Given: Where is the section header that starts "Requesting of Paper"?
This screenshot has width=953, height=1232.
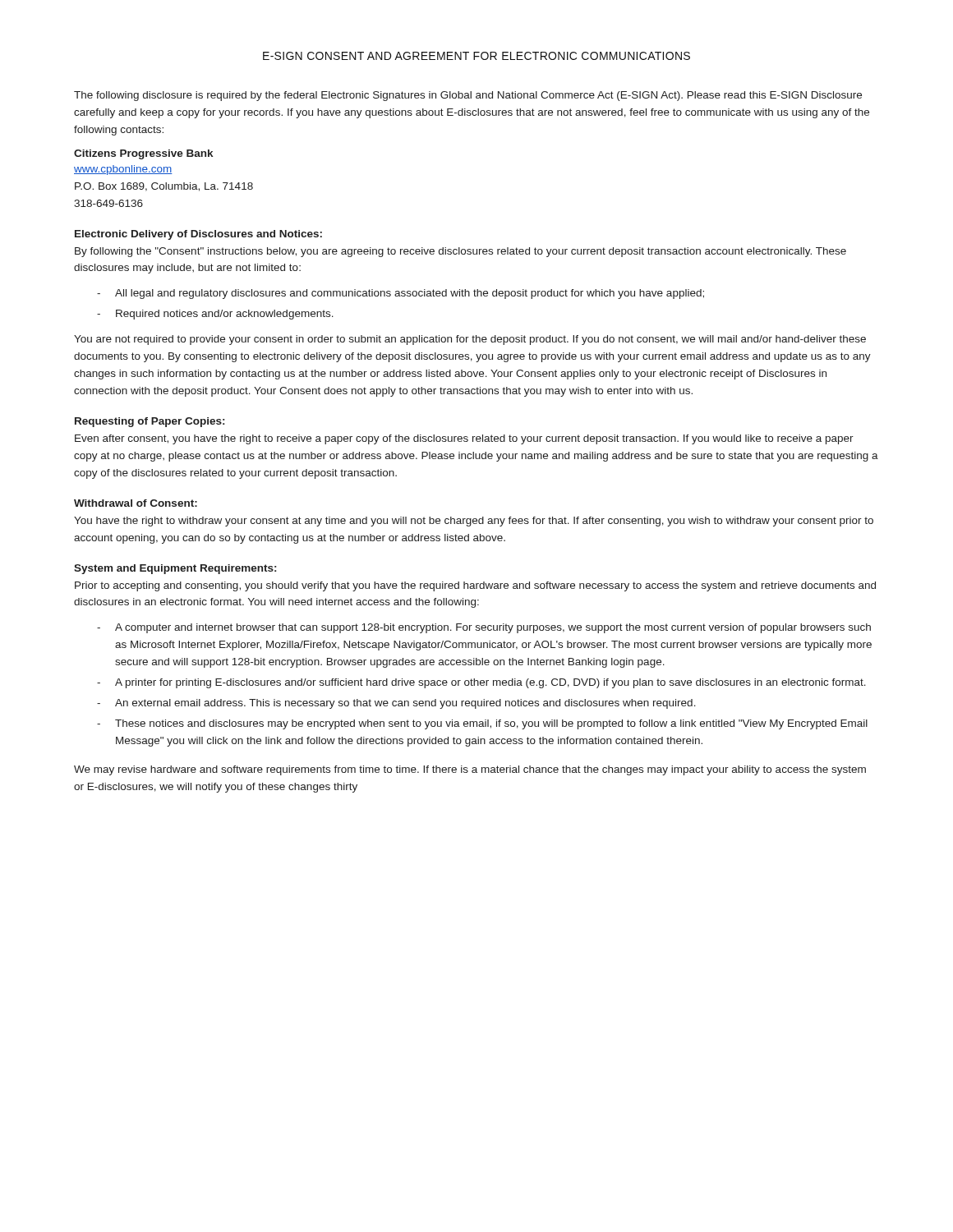Looking at the screenshot, I should [x=150, y=421].
